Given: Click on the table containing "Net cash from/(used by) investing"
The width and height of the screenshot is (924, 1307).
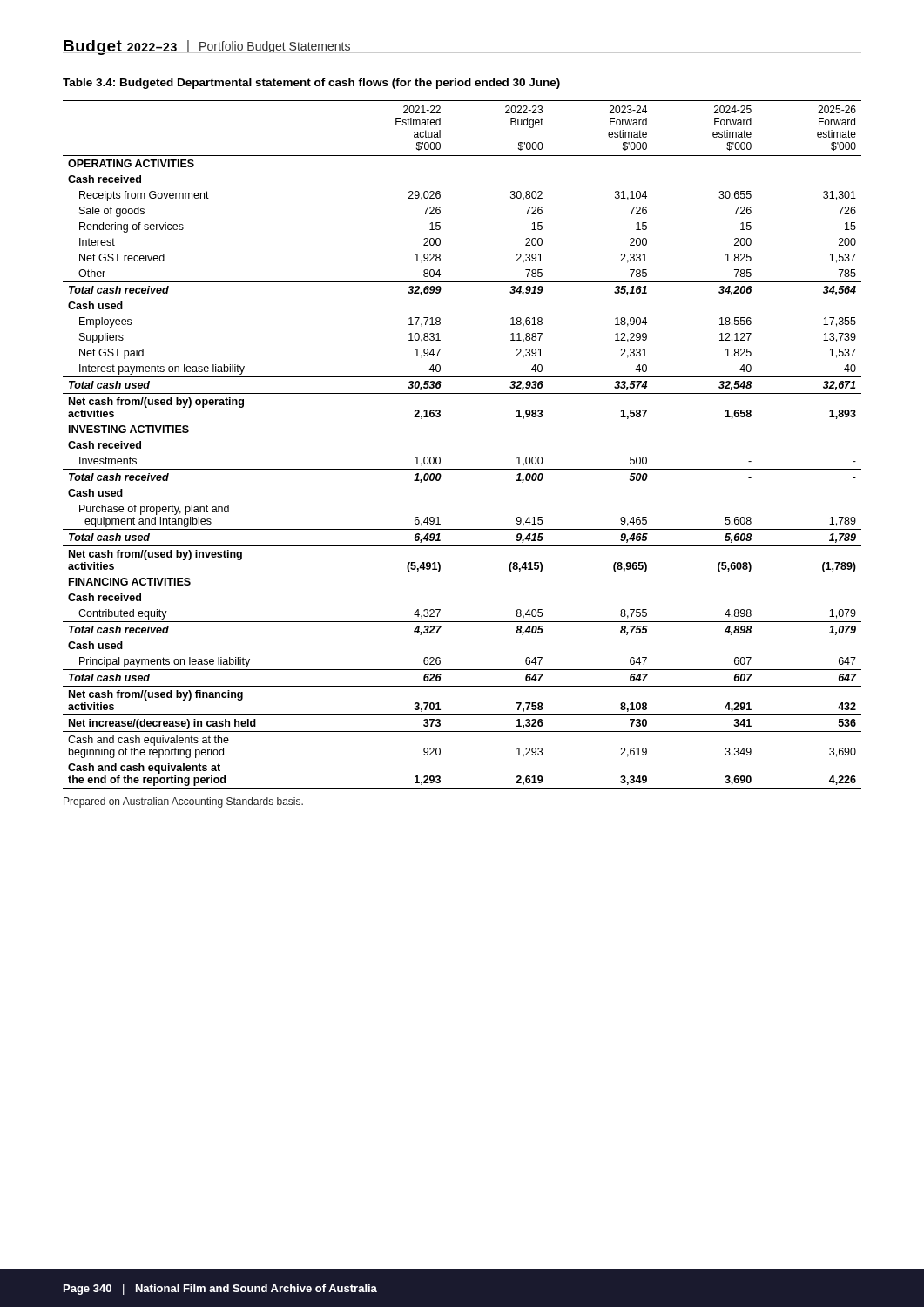Looking at the screenshot, I should click(x=462, y=444).
